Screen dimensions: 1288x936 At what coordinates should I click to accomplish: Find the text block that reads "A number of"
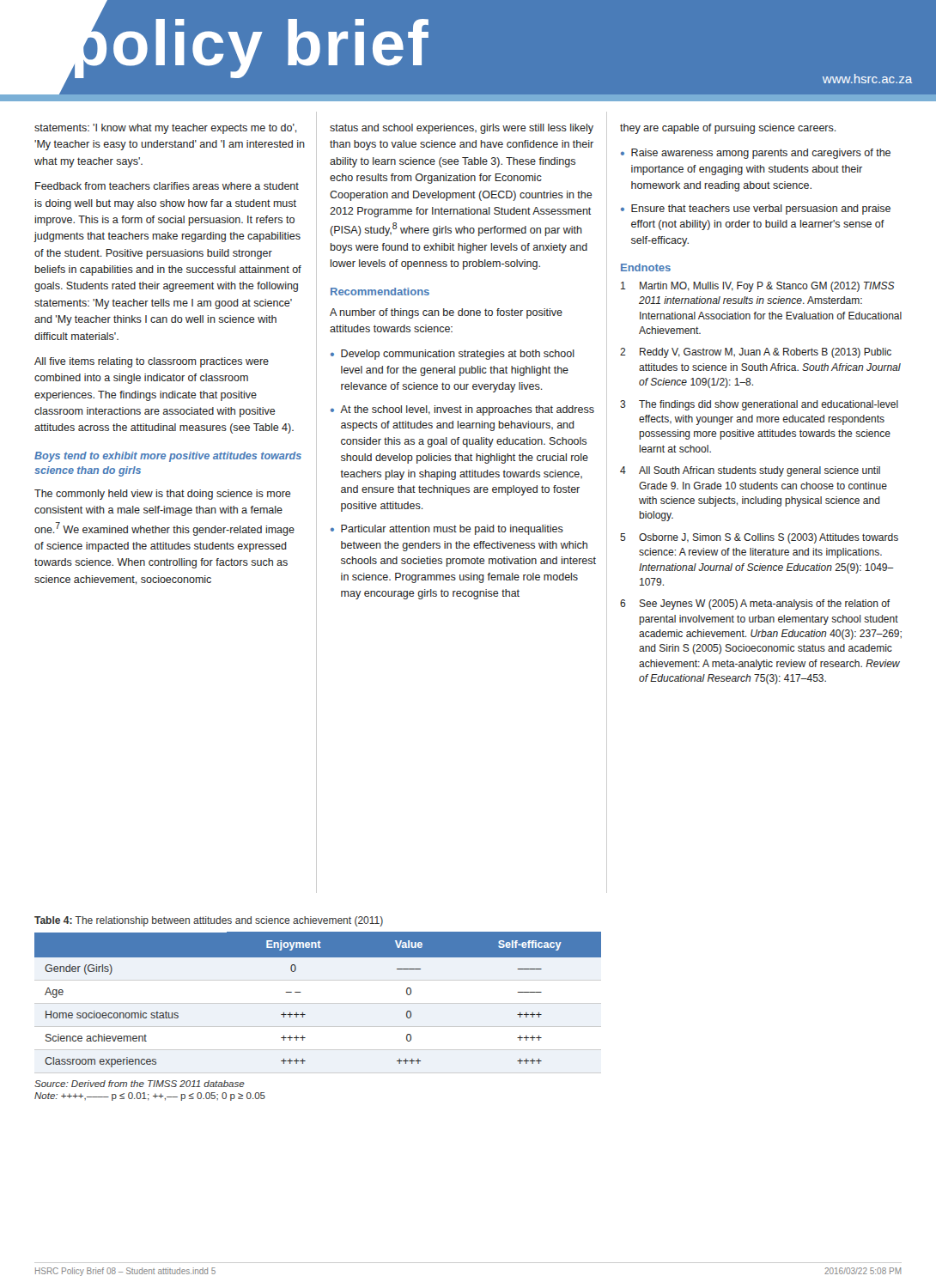click(x=446, y=320)
